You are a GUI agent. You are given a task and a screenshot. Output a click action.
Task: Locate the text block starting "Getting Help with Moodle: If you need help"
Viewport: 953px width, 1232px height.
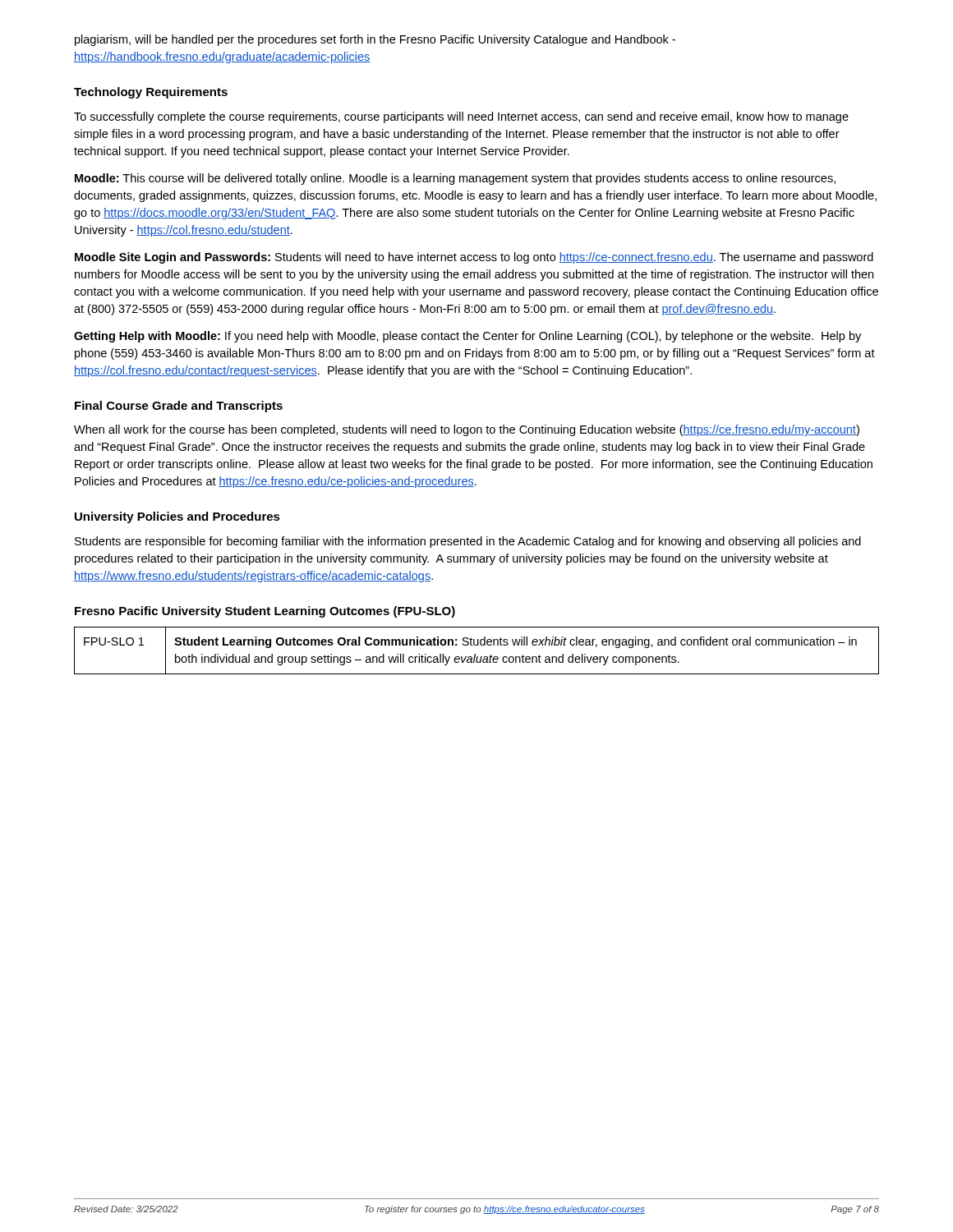pos(476,353)
